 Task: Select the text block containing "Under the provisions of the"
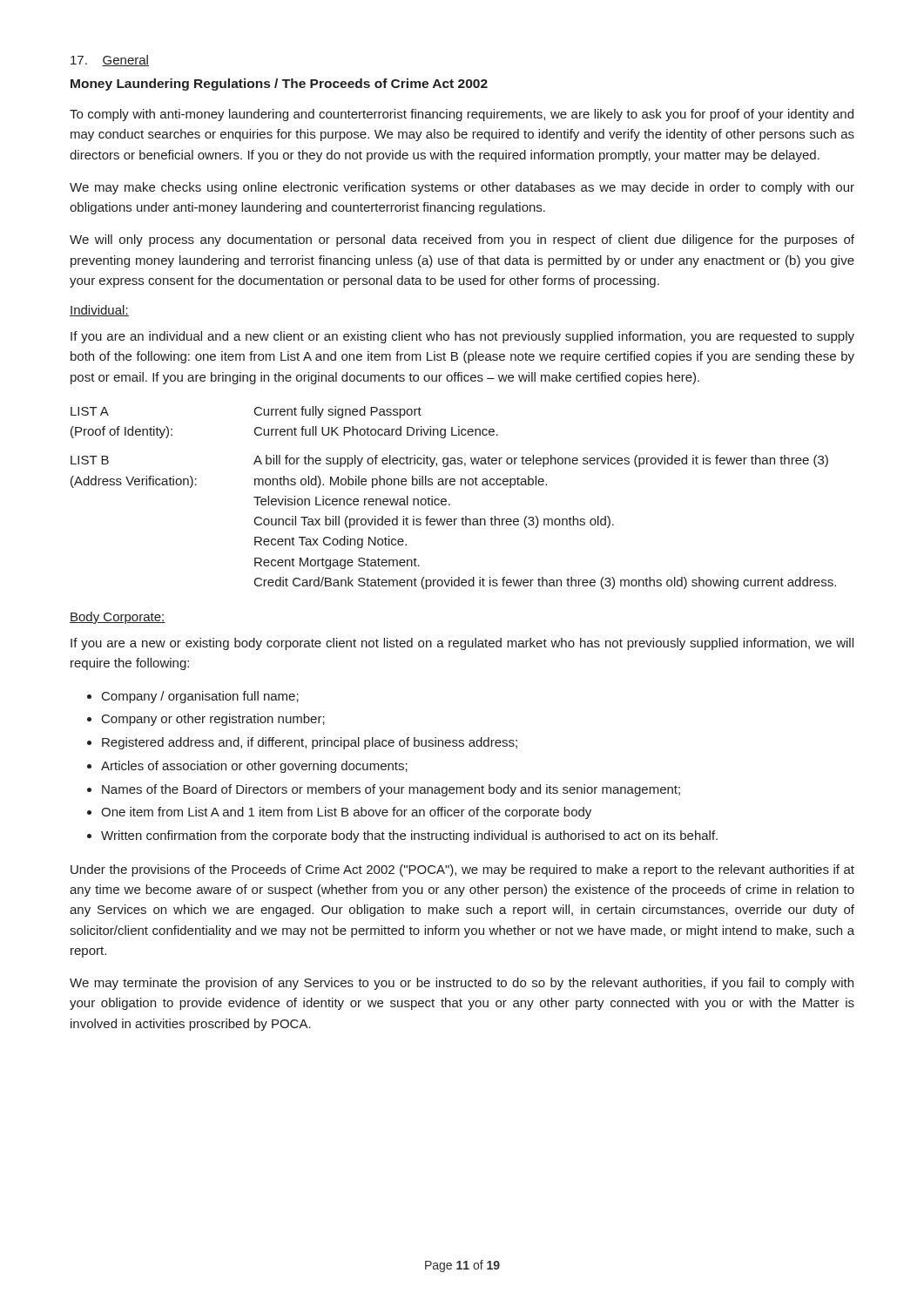(x=462, y=909)
